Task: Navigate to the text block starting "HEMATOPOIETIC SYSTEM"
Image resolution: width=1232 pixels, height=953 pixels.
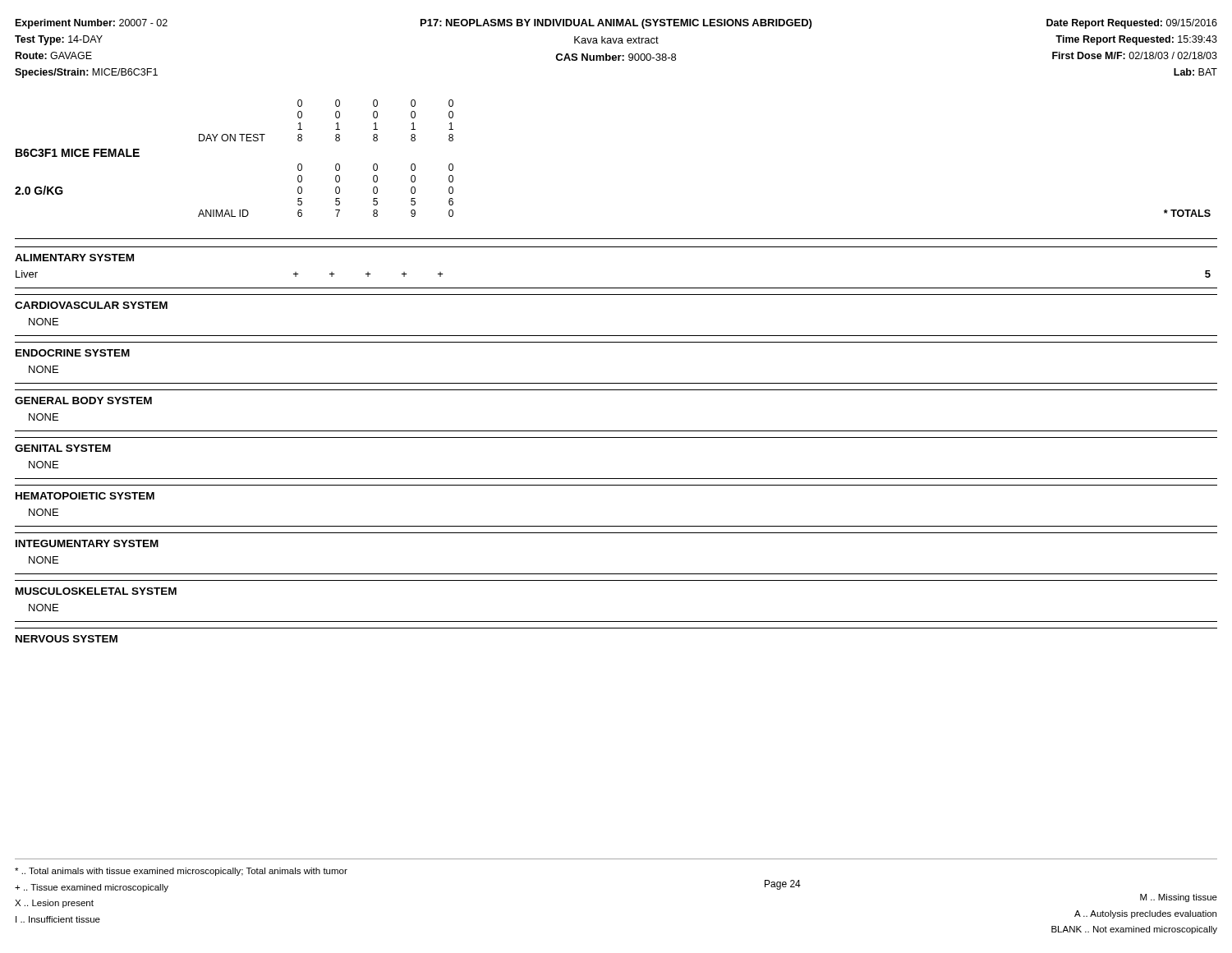Action: click(85, 496)
